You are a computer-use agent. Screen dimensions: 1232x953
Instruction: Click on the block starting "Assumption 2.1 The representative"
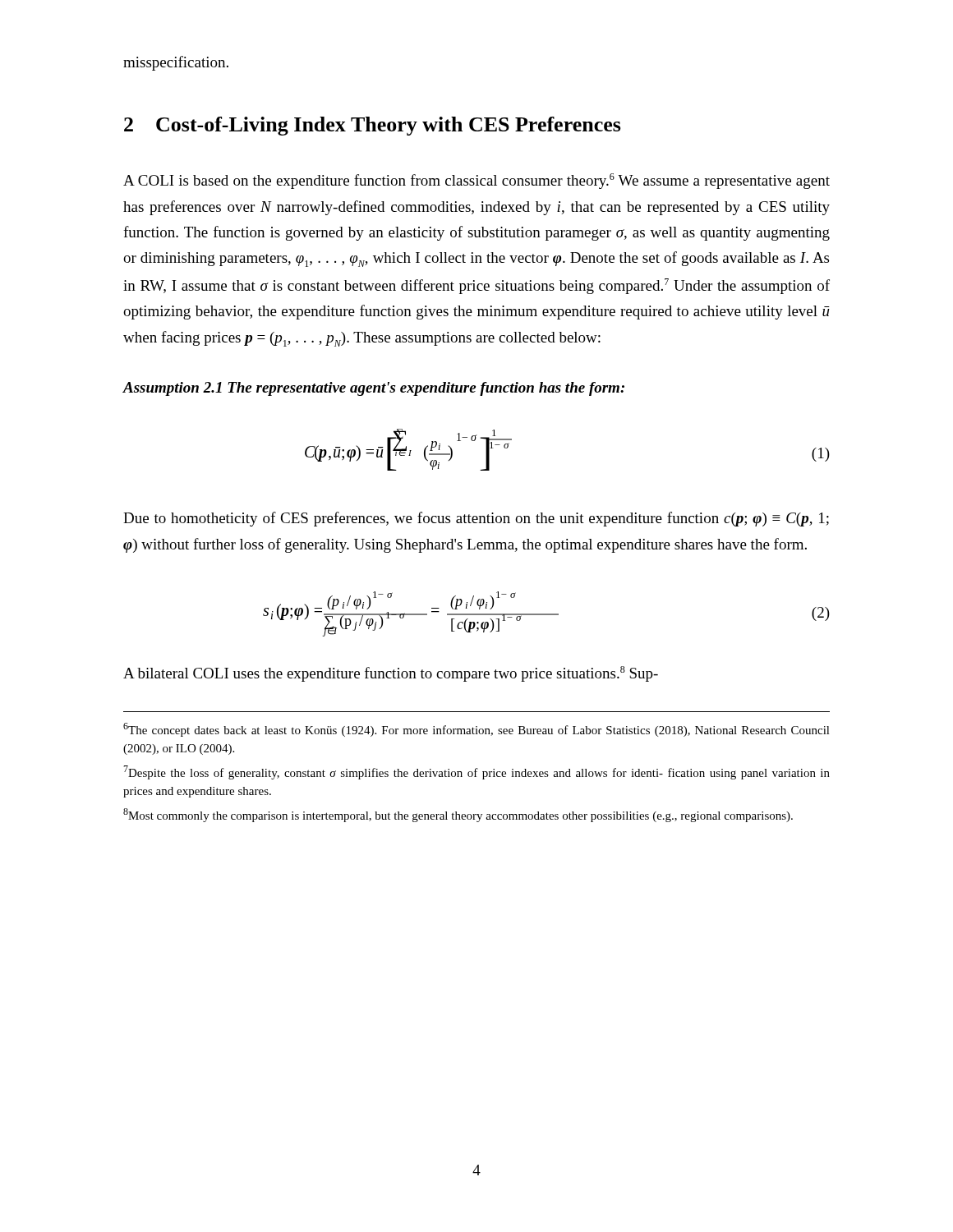click(x=374, y=387)
